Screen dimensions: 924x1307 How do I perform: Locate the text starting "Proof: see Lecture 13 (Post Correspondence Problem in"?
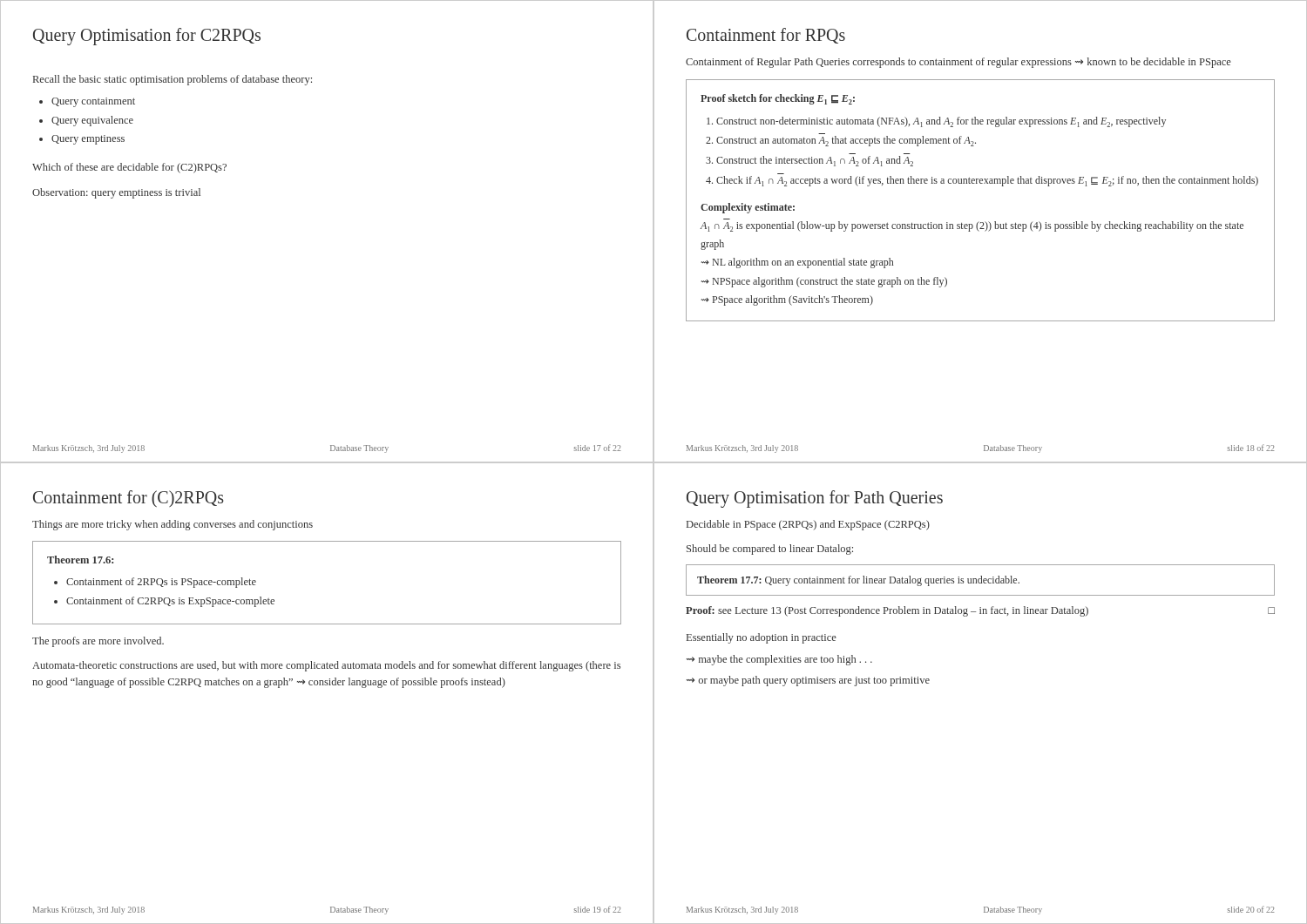[980, 611]
